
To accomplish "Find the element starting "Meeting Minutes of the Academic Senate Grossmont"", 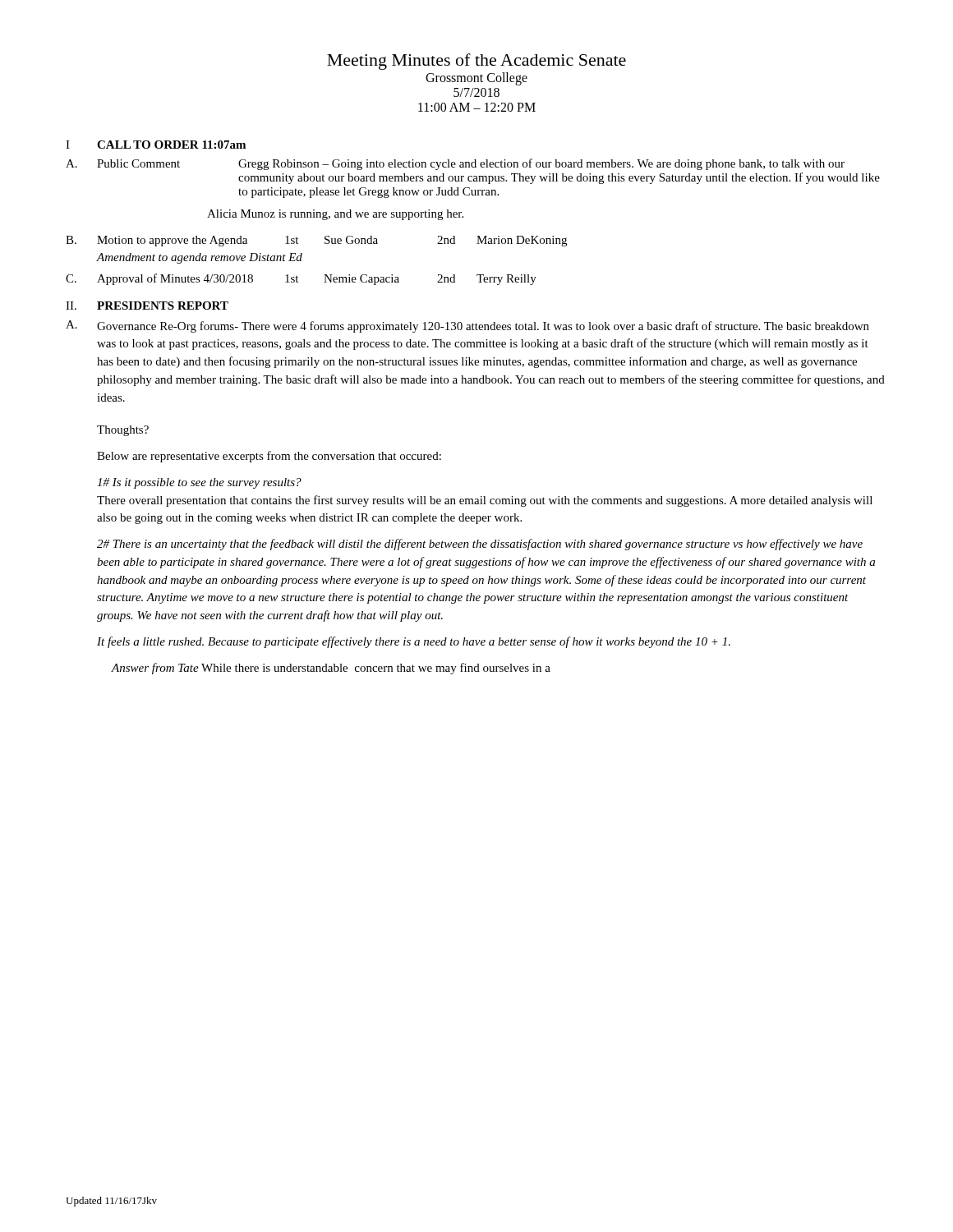I will point(476,82).
